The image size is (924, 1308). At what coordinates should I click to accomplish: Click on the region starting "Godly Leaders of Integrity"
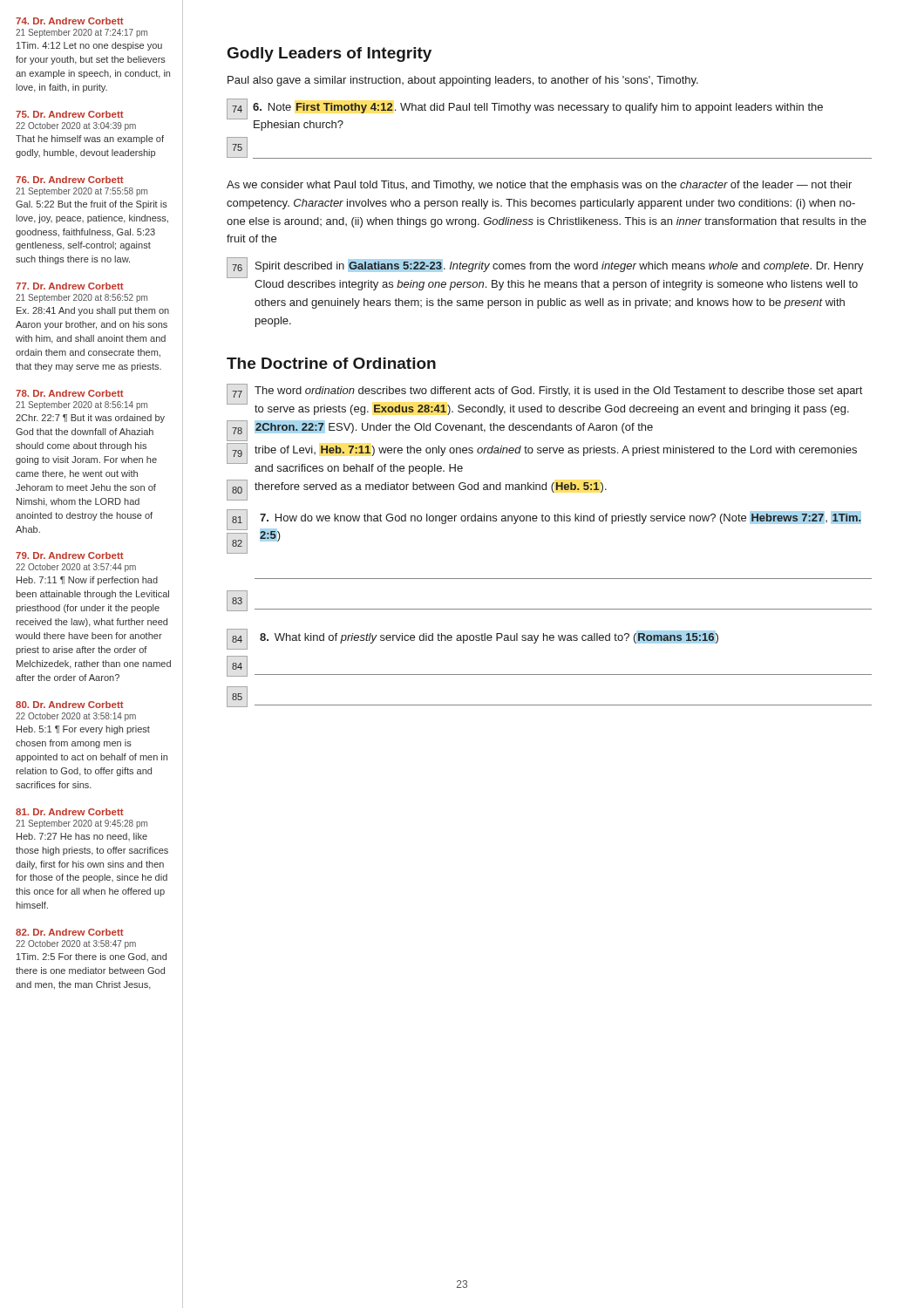[x=329, y=53]
